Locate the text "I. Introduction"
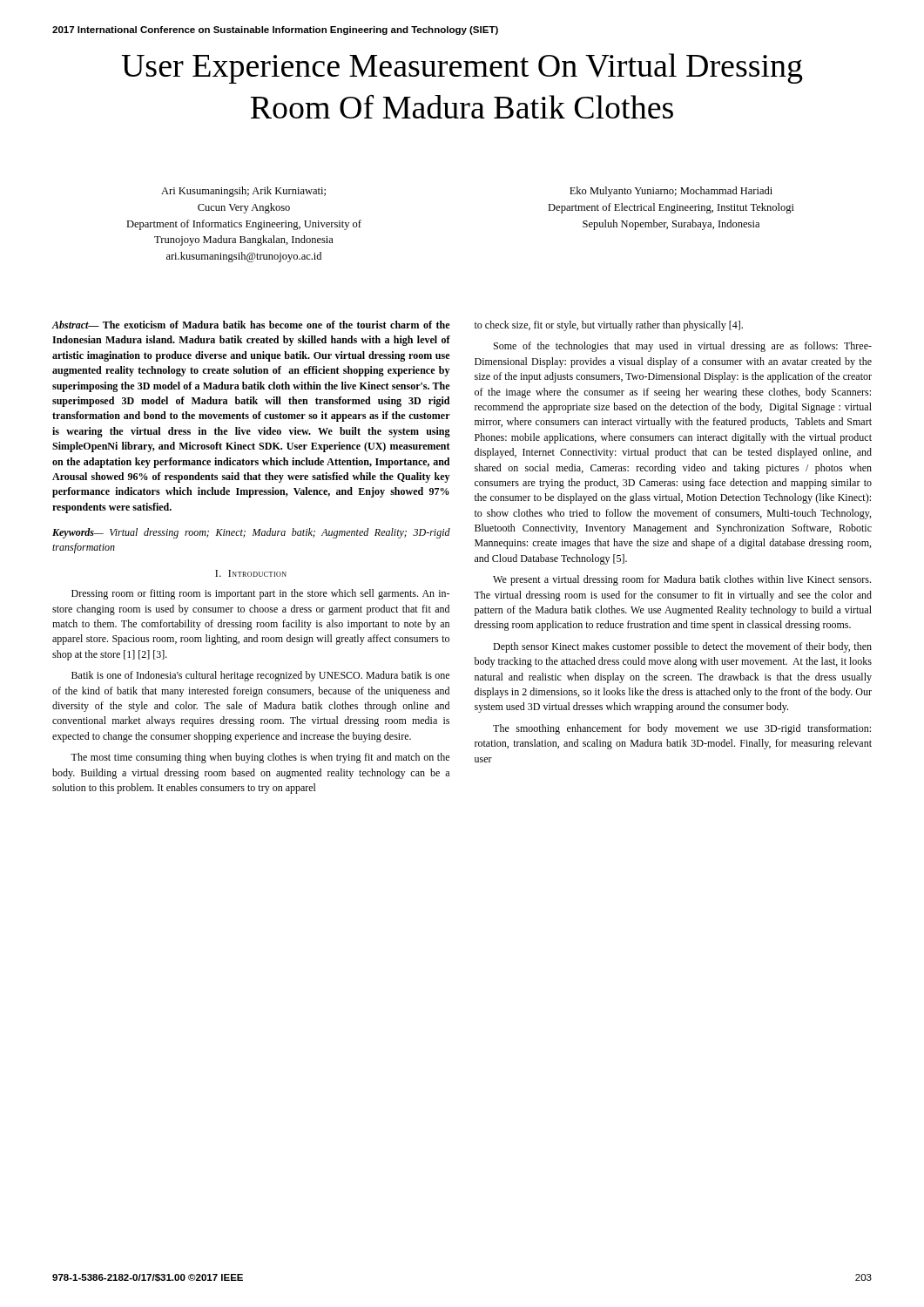 [x=251, y=573]
